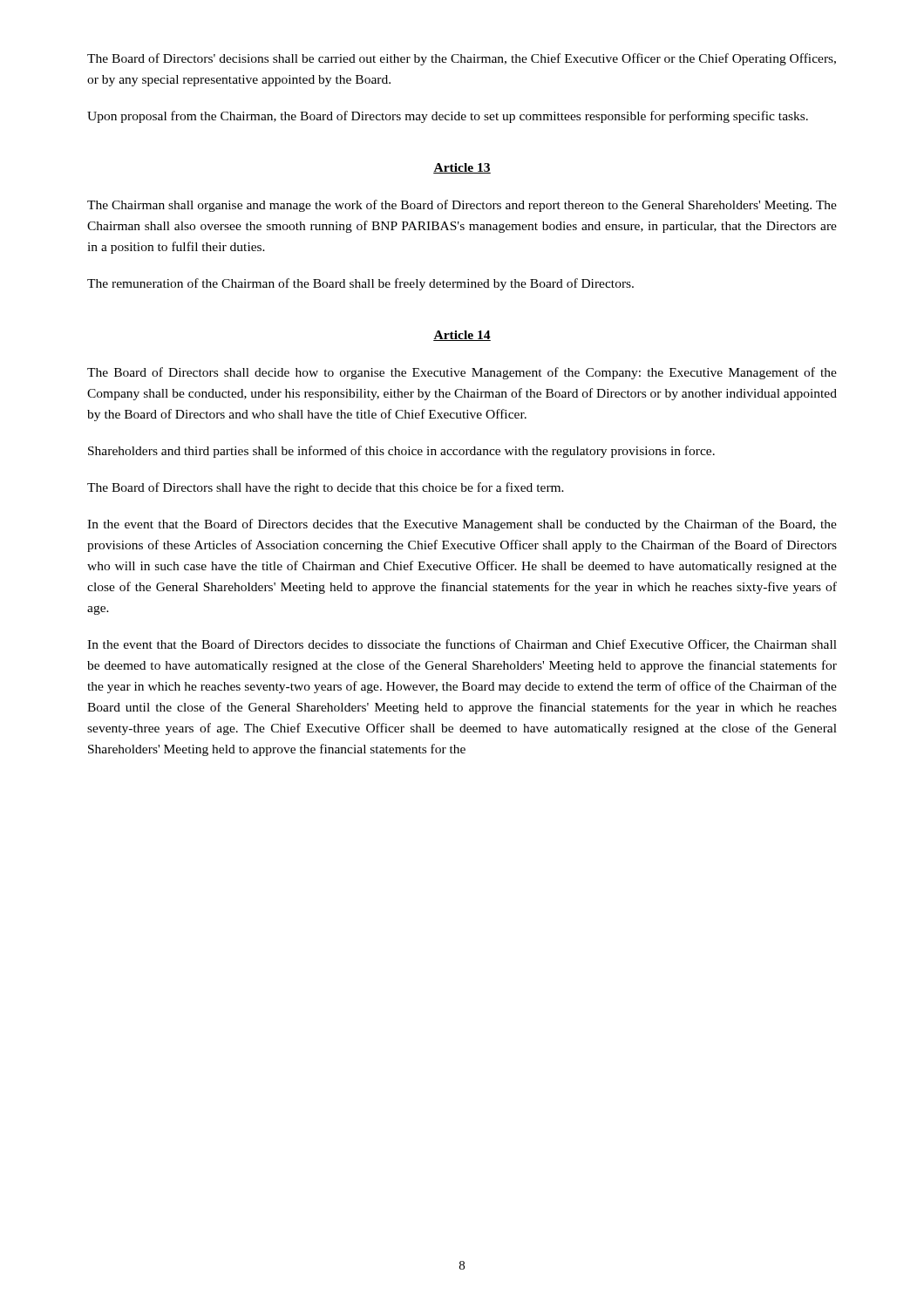924x1308 pixels.
Task: Locate the passage starting "The Board of Directors shall have the right"
Action: pyautogui.click(x=326, y=487)
